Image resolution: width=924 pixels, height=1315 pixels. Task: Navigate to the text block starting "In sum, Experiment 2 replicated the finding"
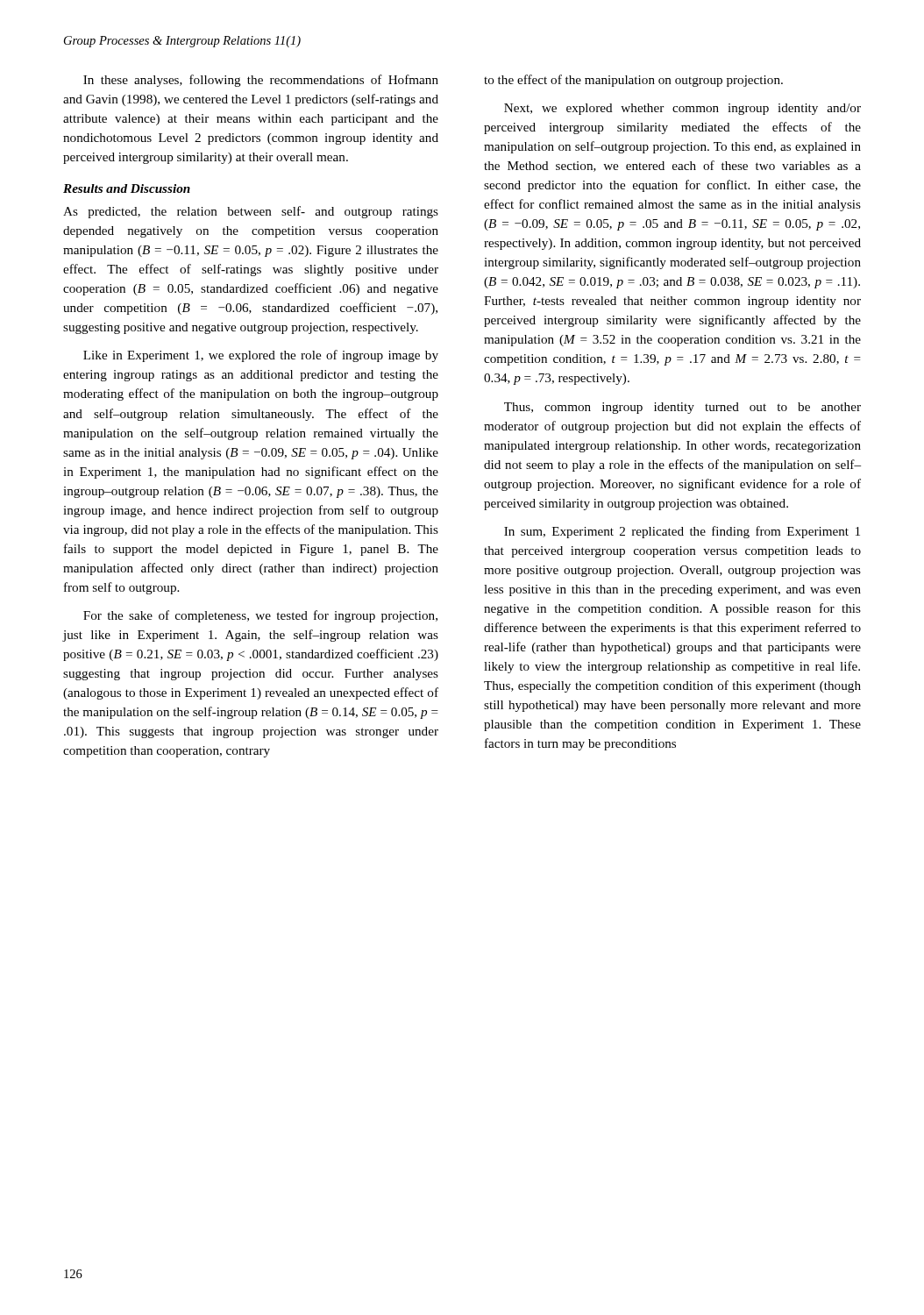pyautogui.click(x=672, y=637)
